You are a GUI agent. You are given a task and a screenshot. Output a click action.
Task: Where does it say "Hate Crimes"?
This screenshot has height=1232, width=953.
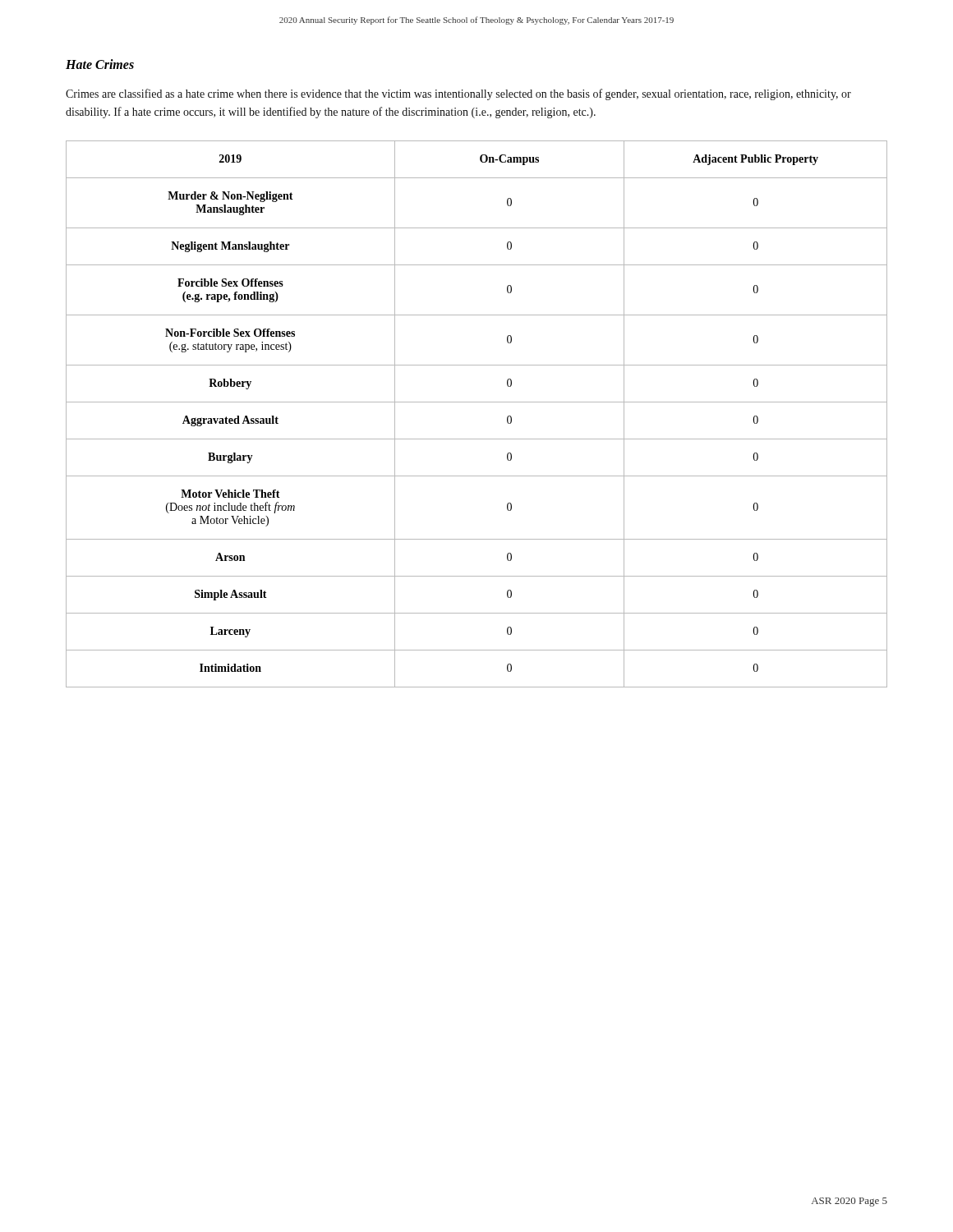[x=100, y=64]
